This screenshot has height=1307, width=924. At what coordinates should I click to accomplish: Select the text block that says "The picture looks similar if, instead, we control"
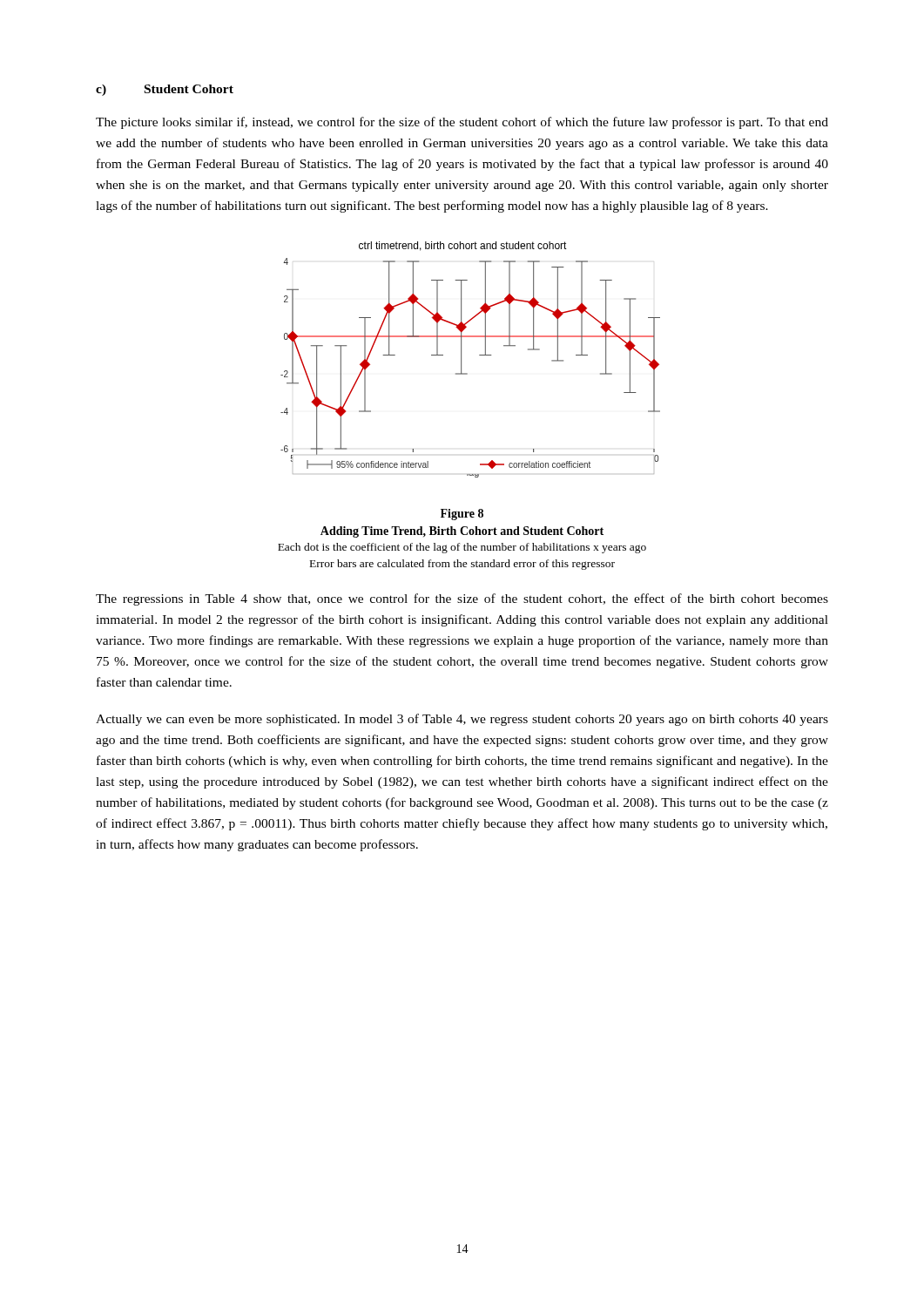tap(462, 164)
